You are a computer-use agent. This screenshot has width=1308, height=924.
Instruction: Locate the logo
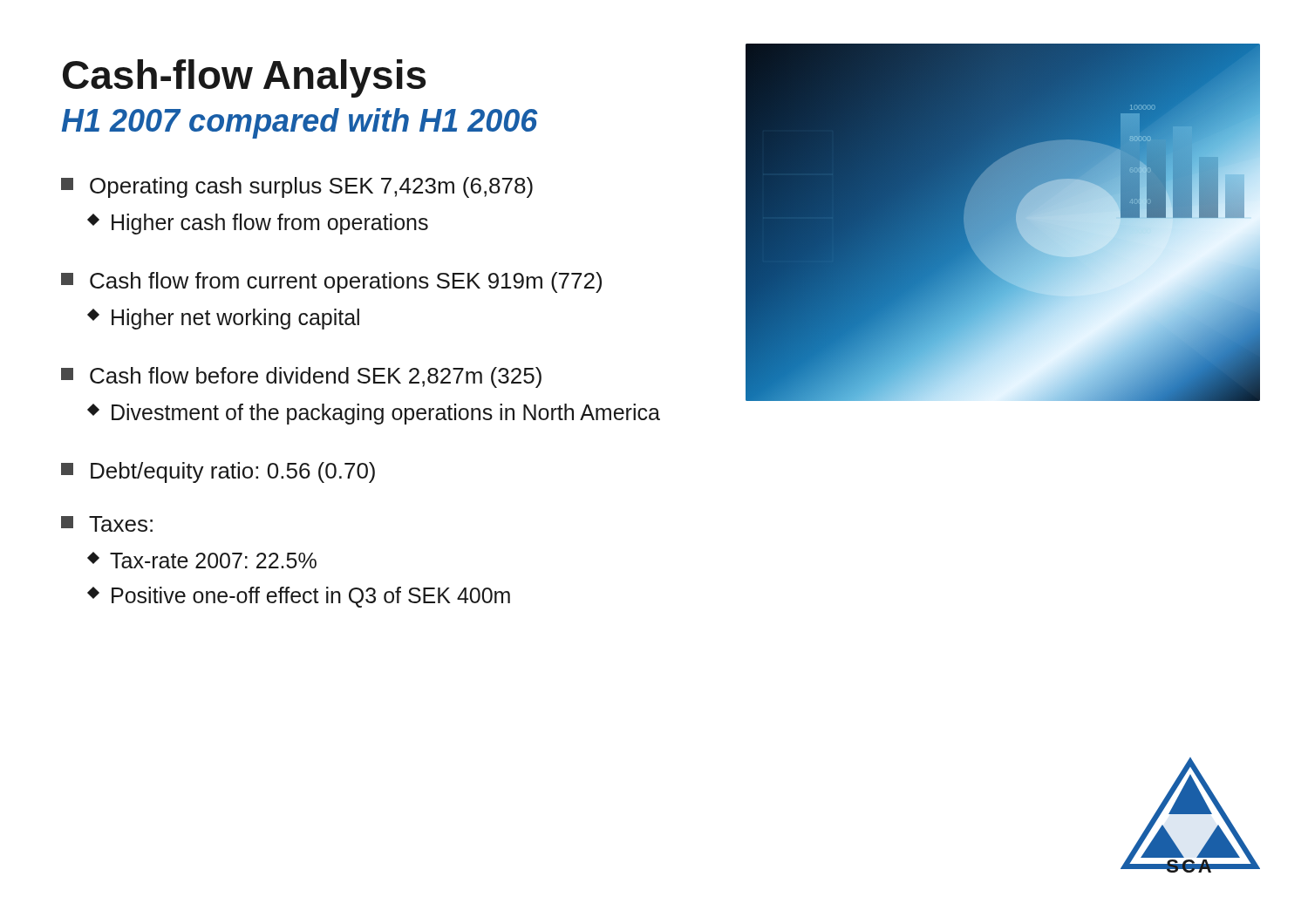[x=1190, y=818]
